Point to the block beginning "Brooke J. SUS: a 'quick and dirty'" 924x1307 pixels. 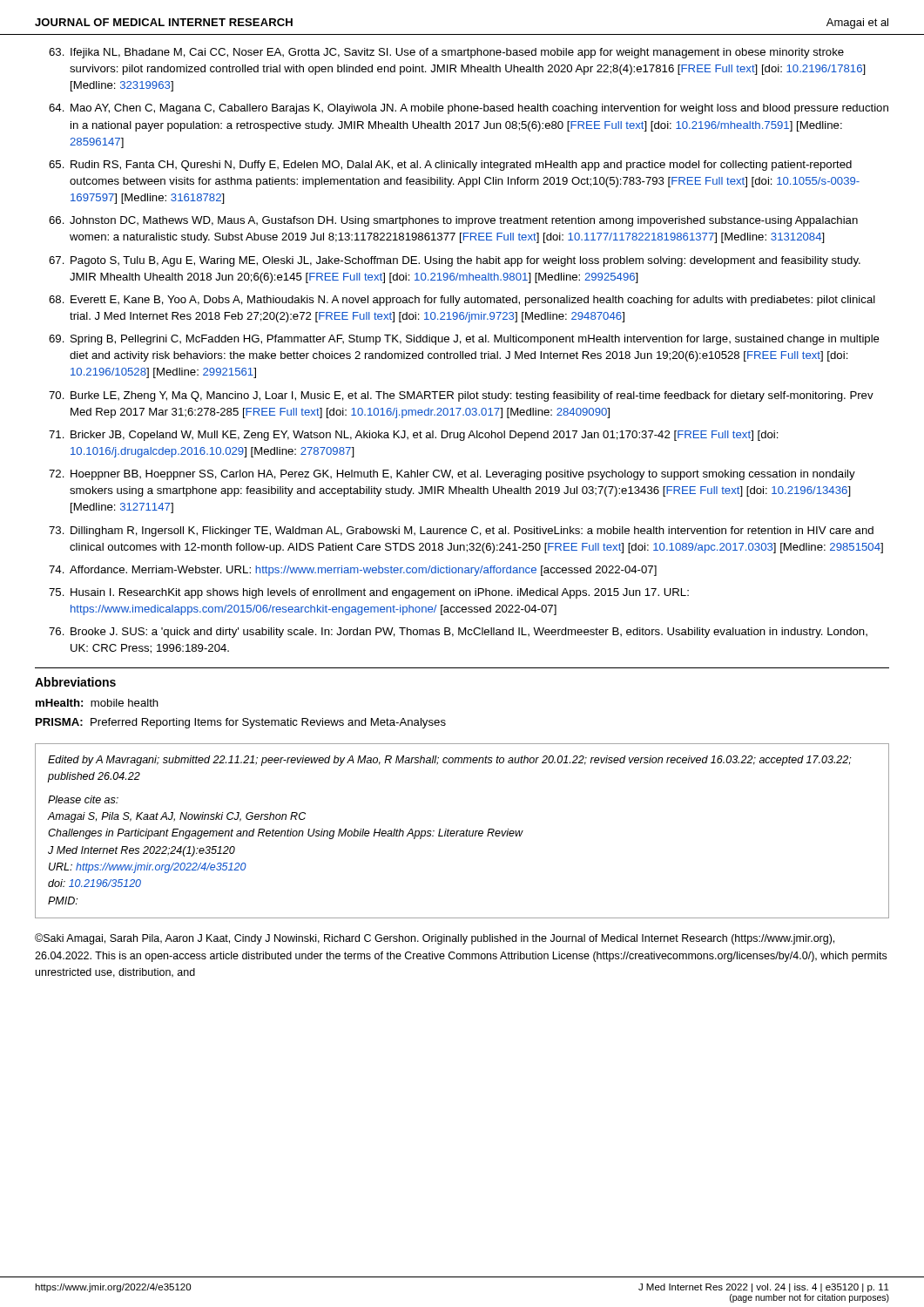click(x=469, y=640)
